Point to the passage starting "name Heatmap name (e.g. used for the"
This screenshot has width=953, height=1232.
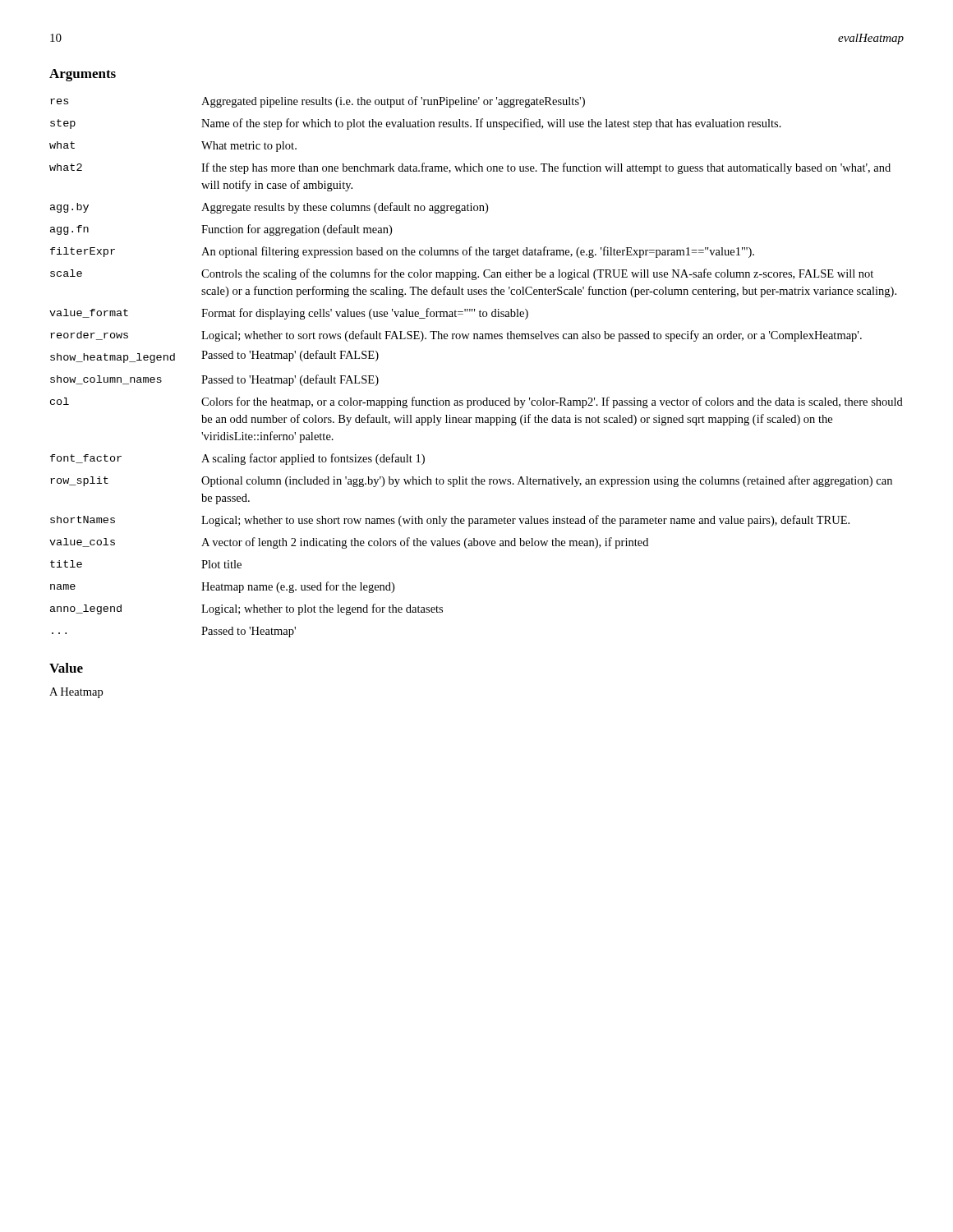(222, 587)
